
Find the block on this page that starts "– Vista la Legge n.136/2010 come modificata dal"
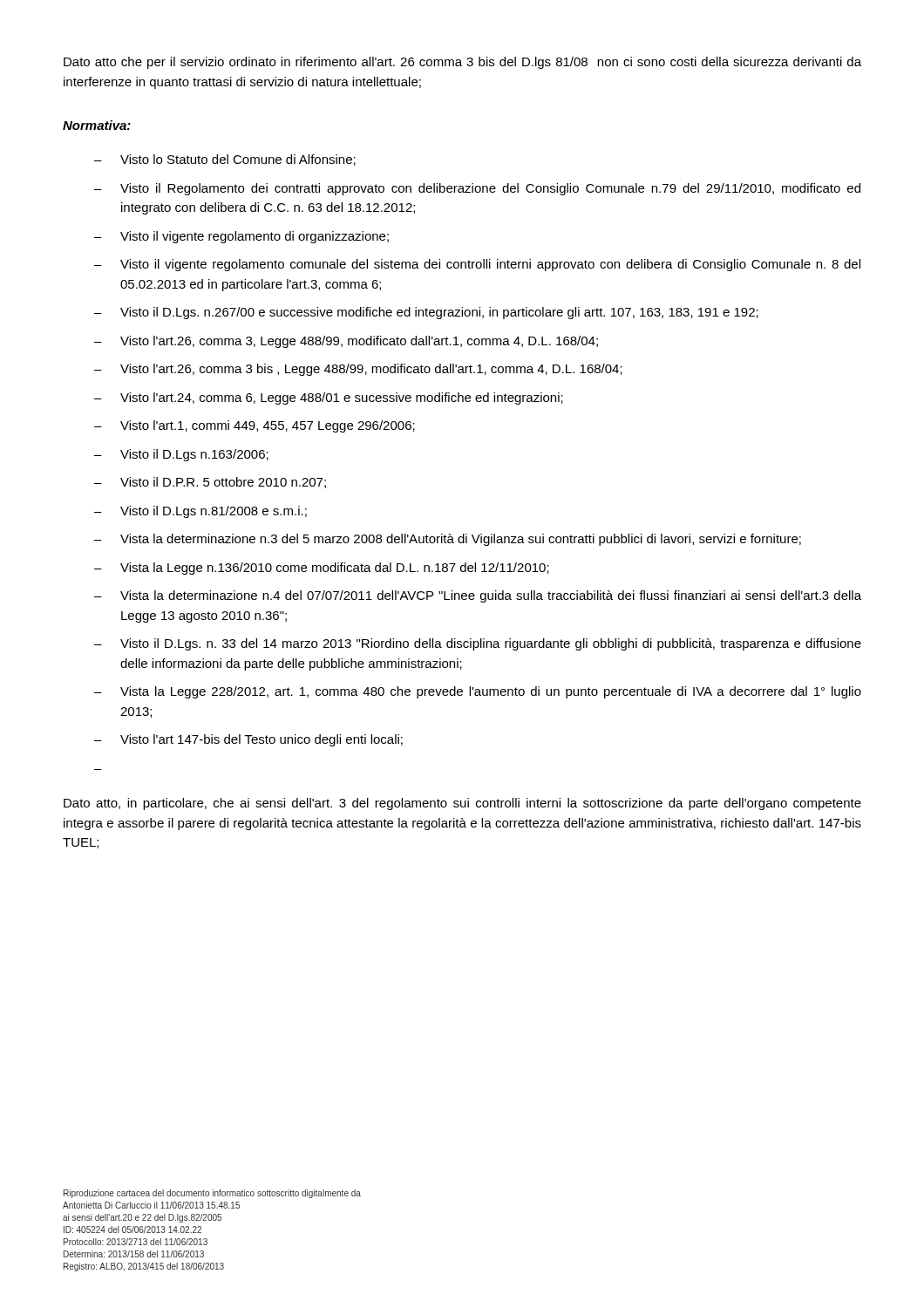click(462, 567)
